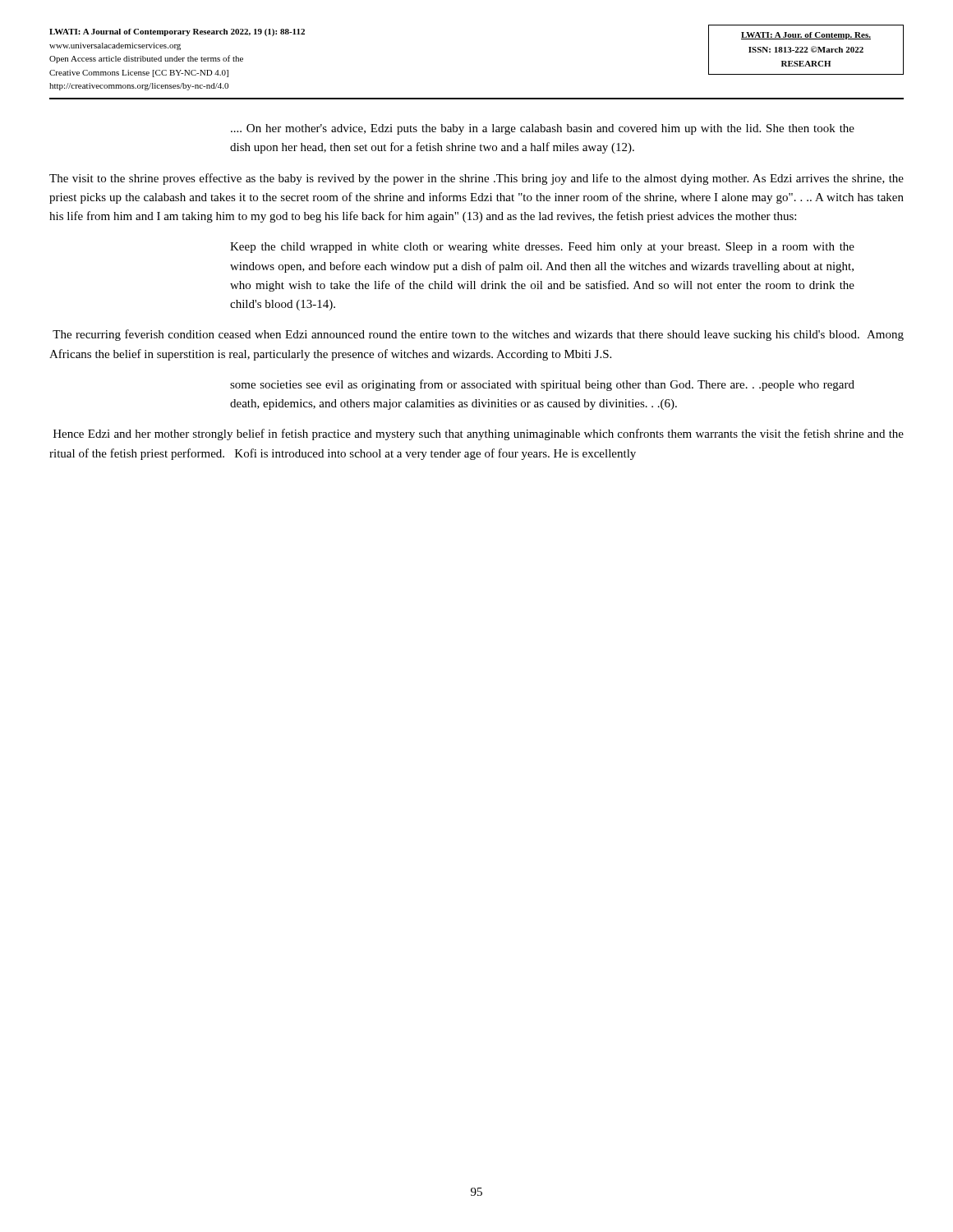Select the element starting "The recurring feverish condition"

476,344
